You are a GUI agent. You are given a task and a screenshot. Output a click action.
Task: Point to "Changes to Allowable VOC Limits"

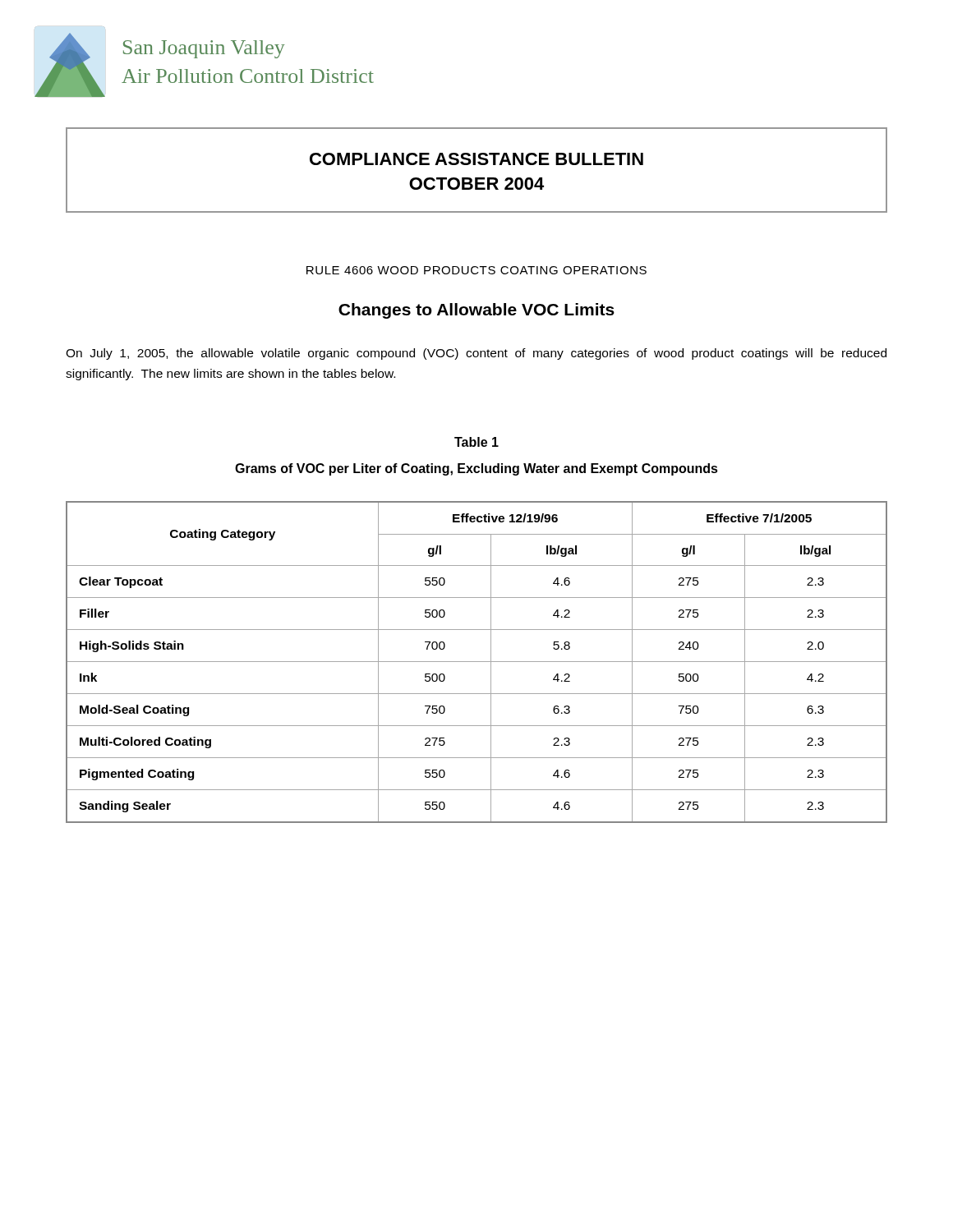tap(476, 309)
